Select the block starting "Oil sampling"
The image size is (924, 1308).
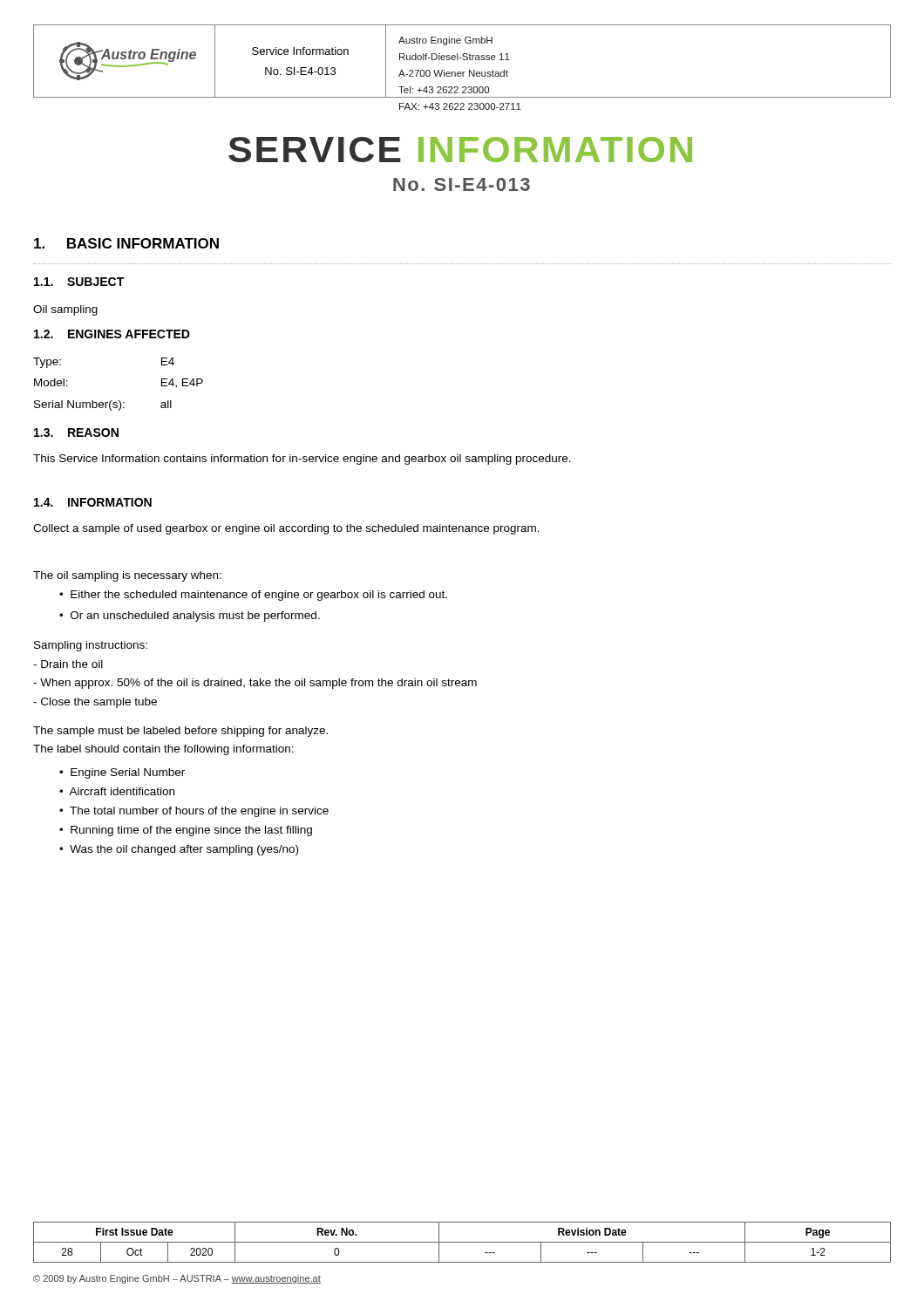tap(65, 309)
